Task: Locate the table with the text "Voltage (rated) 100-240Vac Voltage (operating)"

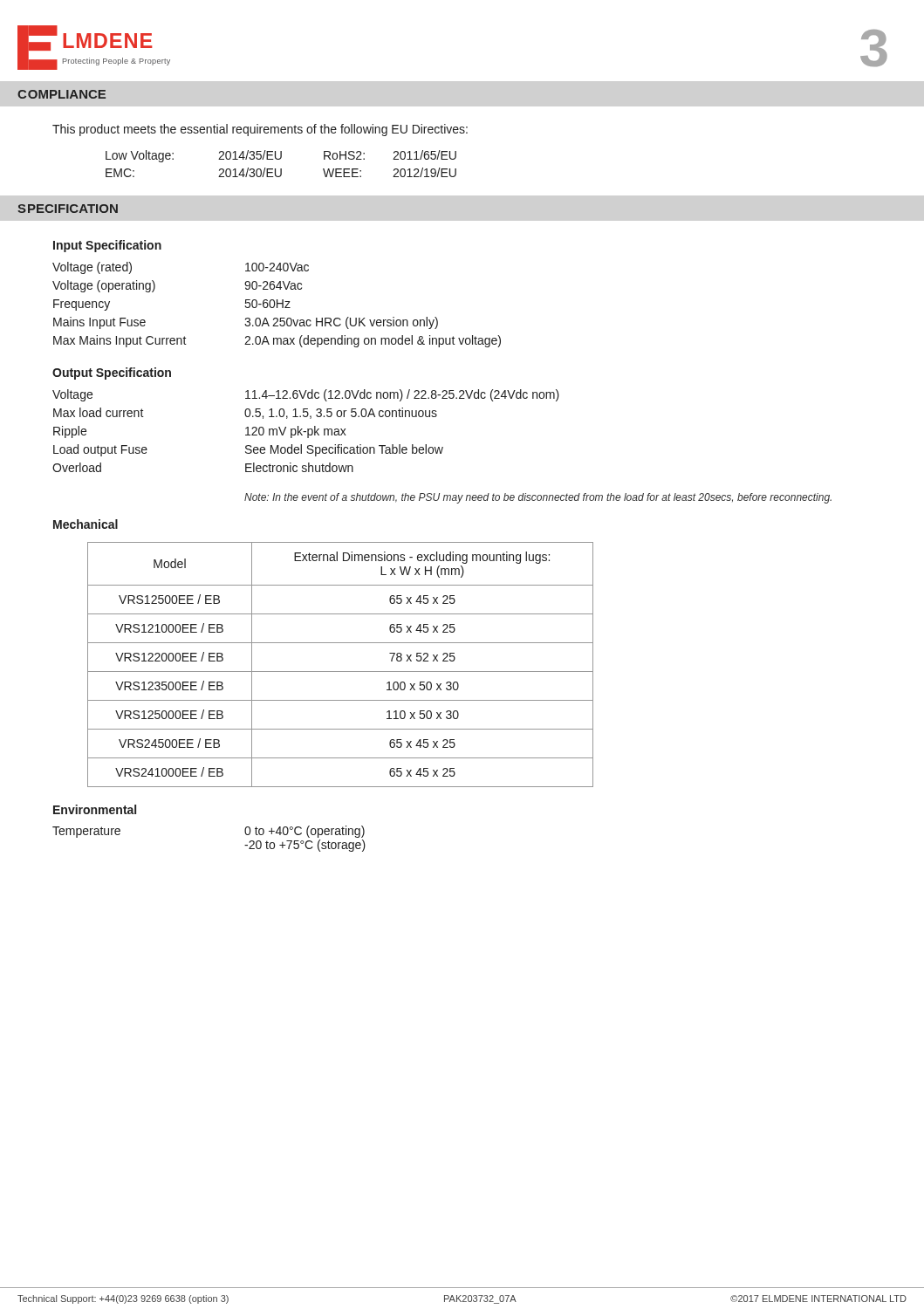Action: (x=462, y=304)
